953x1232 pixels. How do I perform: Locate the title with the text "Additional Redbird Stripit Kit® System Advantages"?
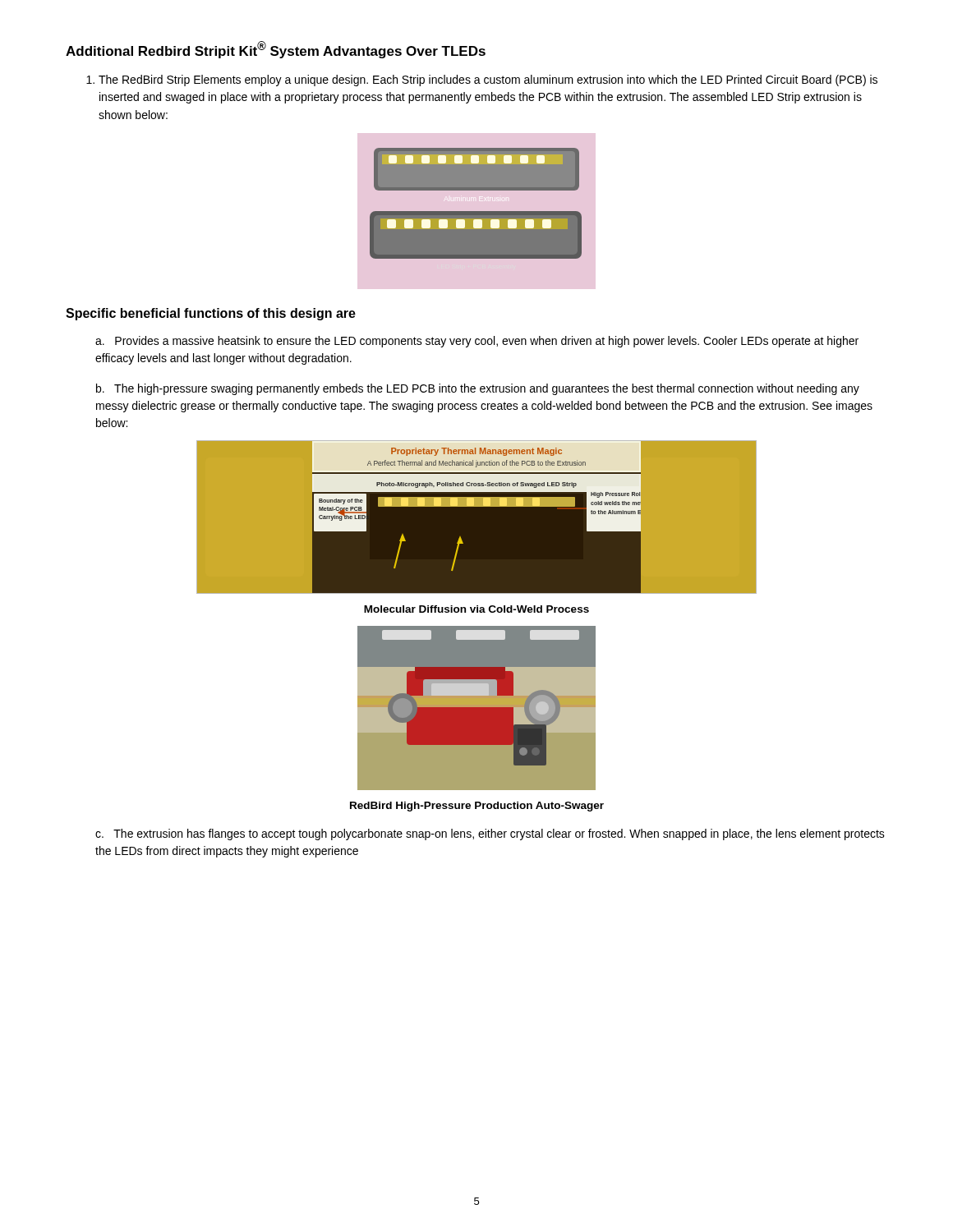(x=476, y=50)
